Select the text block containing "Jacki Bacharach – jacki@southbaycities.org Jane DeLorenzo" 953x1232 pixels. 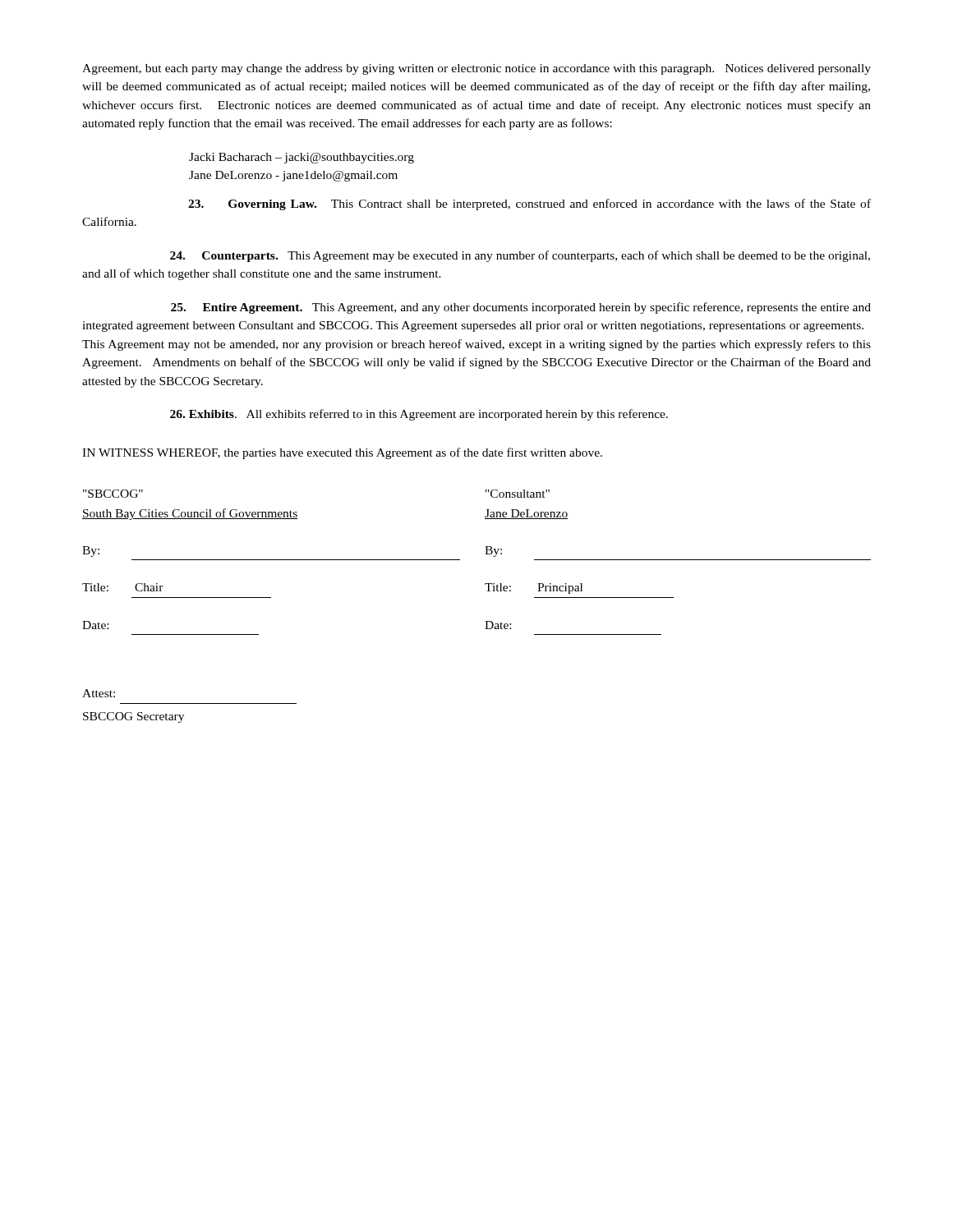point(301,166)
